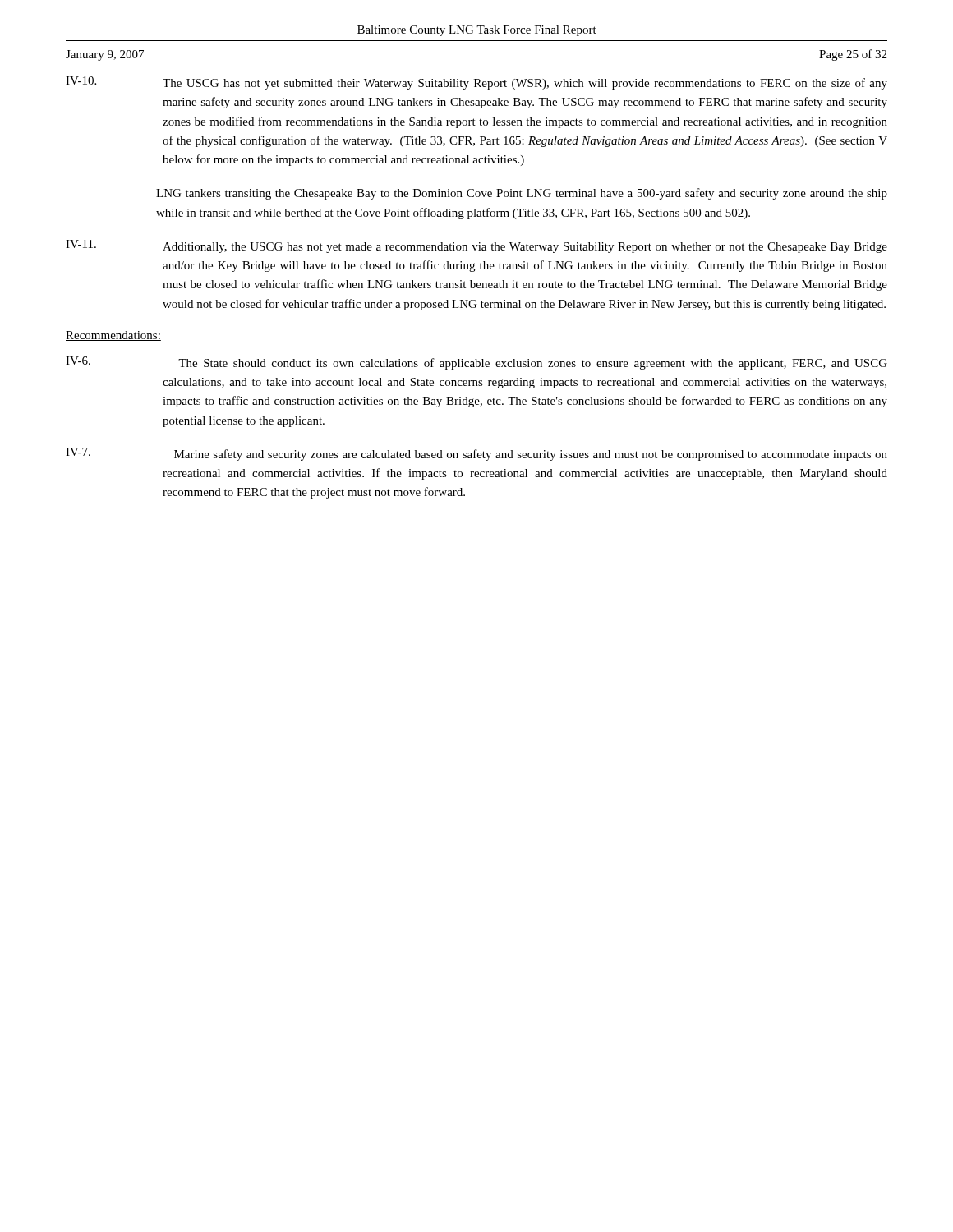Point to the text starting "IV-11. Additionally, the USCG has not yet"
The image size is (953, 1232).
(x=476, y=275)
